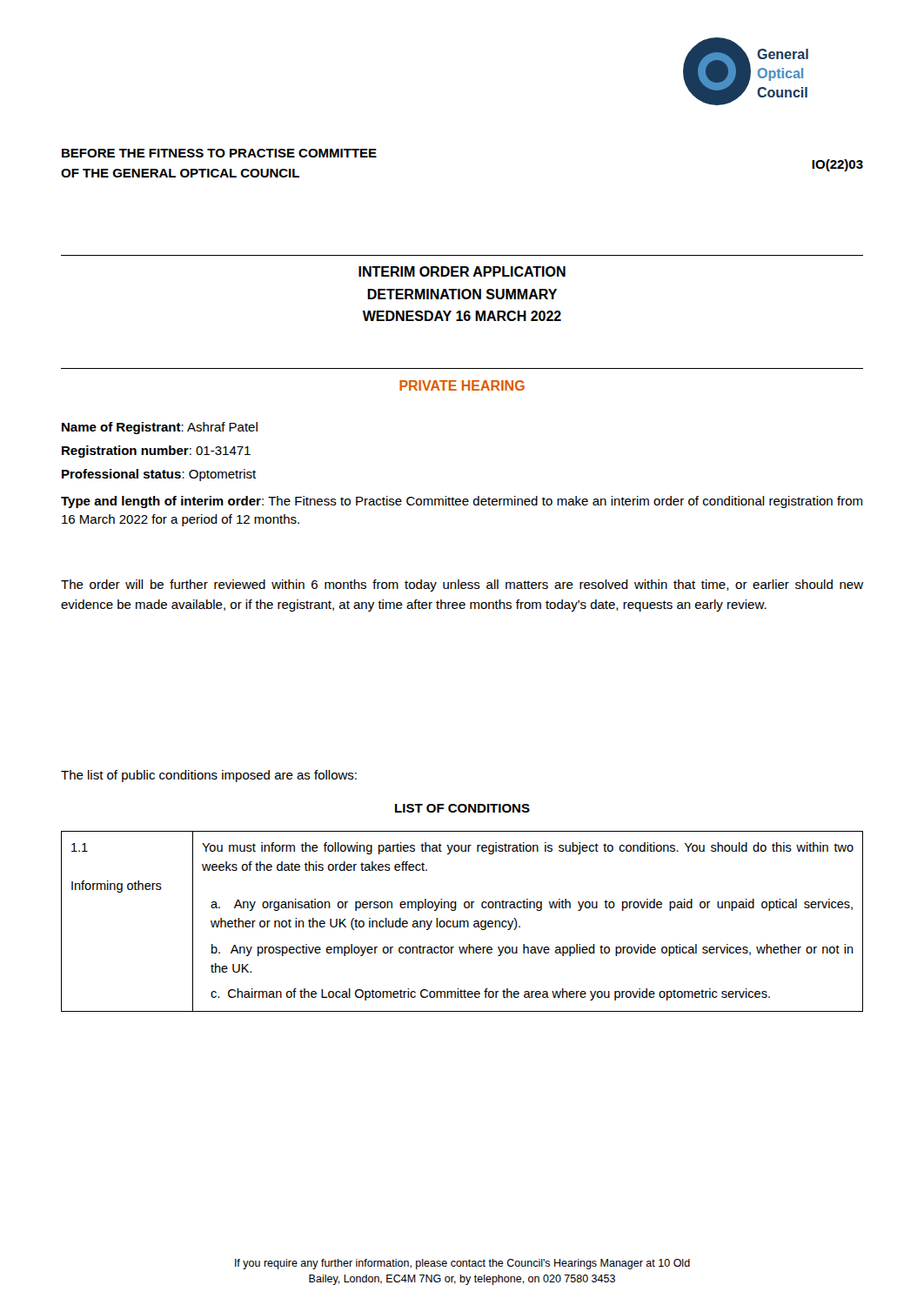
Task: Select the text block that says "The order will be further reviewed within"
Action: 462,594
